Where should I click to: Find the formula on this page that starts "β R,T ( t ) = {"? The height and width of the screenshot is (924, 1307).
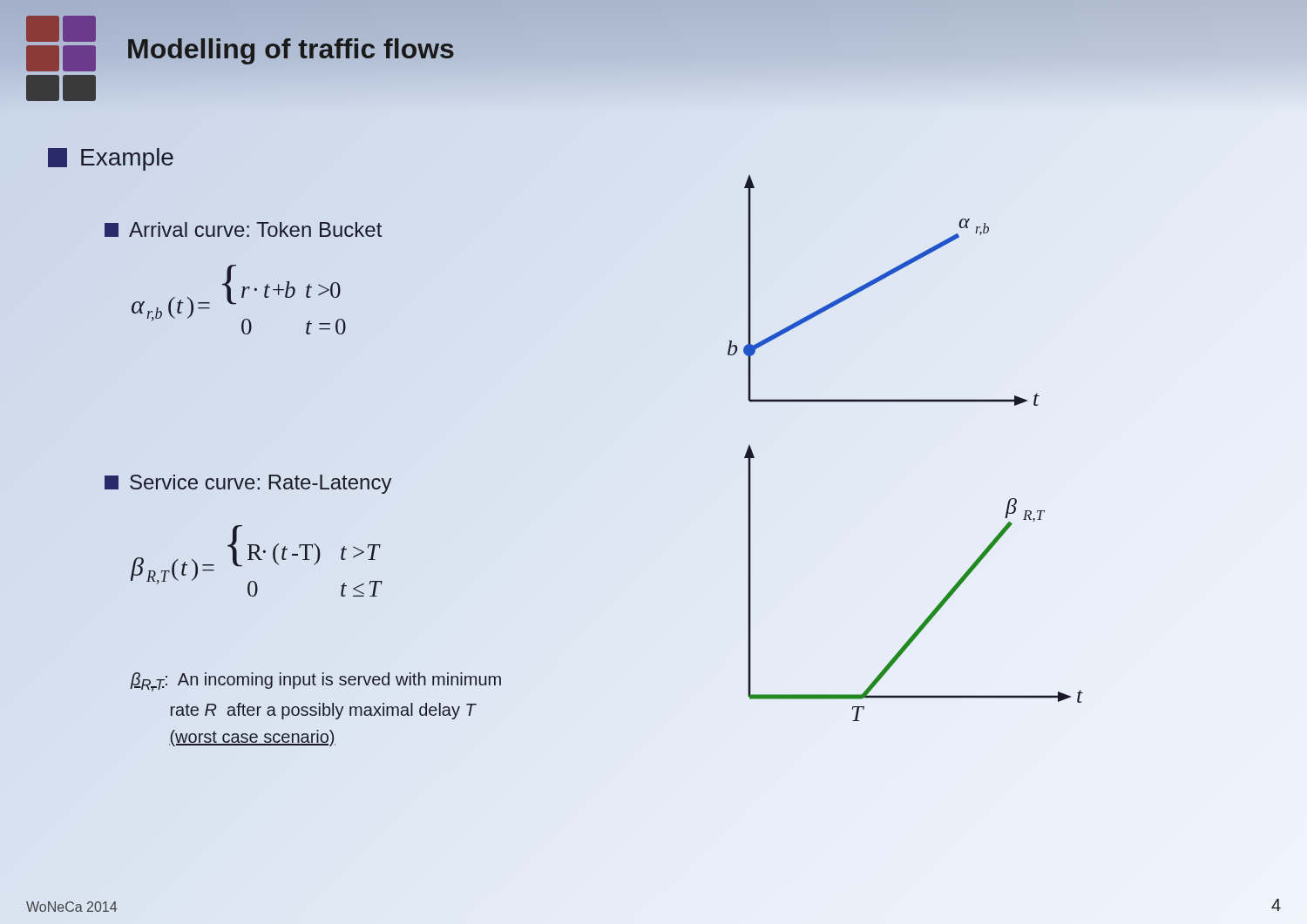(x=292, y=570)
